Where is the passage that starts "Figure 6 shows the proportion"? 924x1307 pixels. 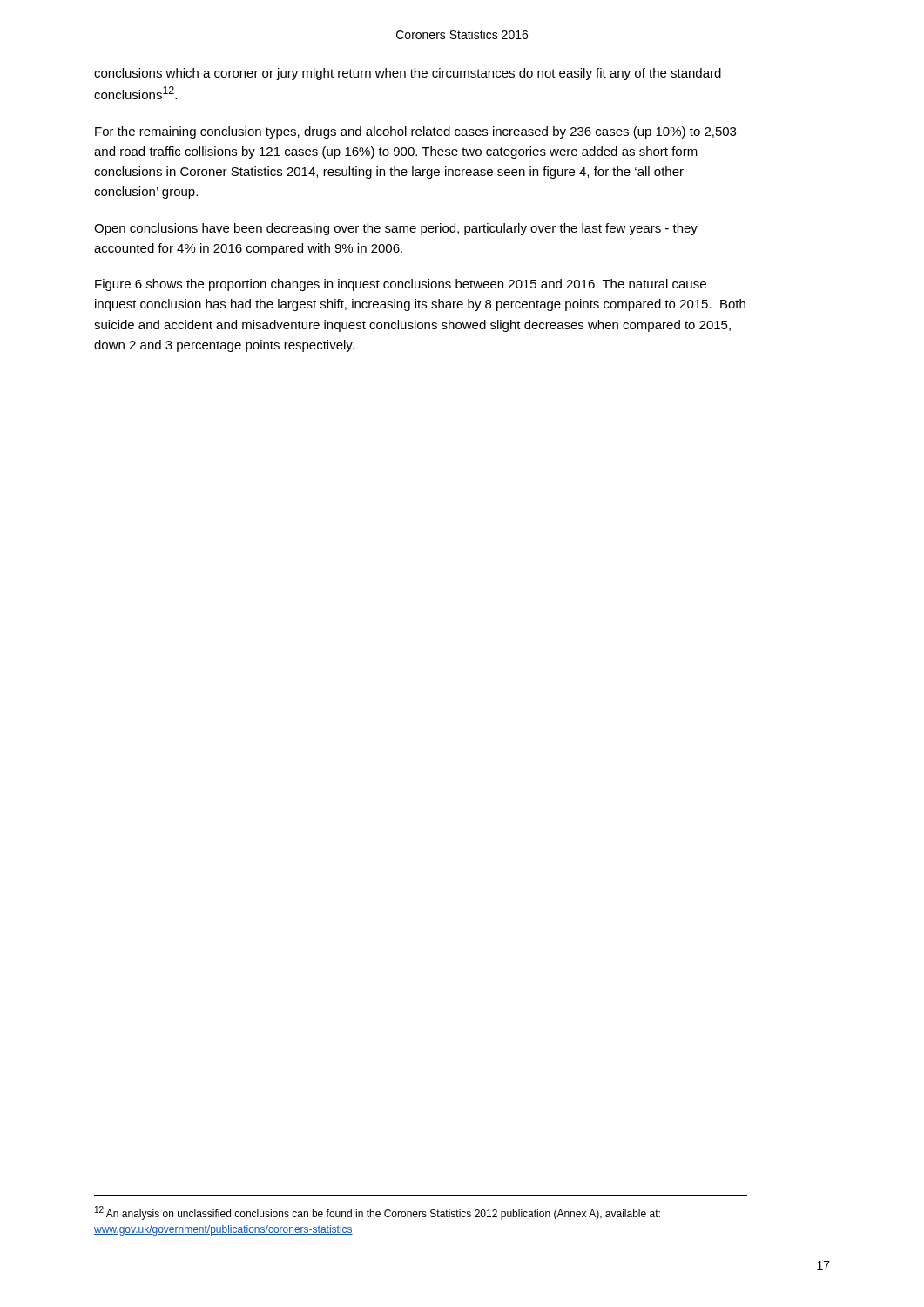tap(420, 314)
